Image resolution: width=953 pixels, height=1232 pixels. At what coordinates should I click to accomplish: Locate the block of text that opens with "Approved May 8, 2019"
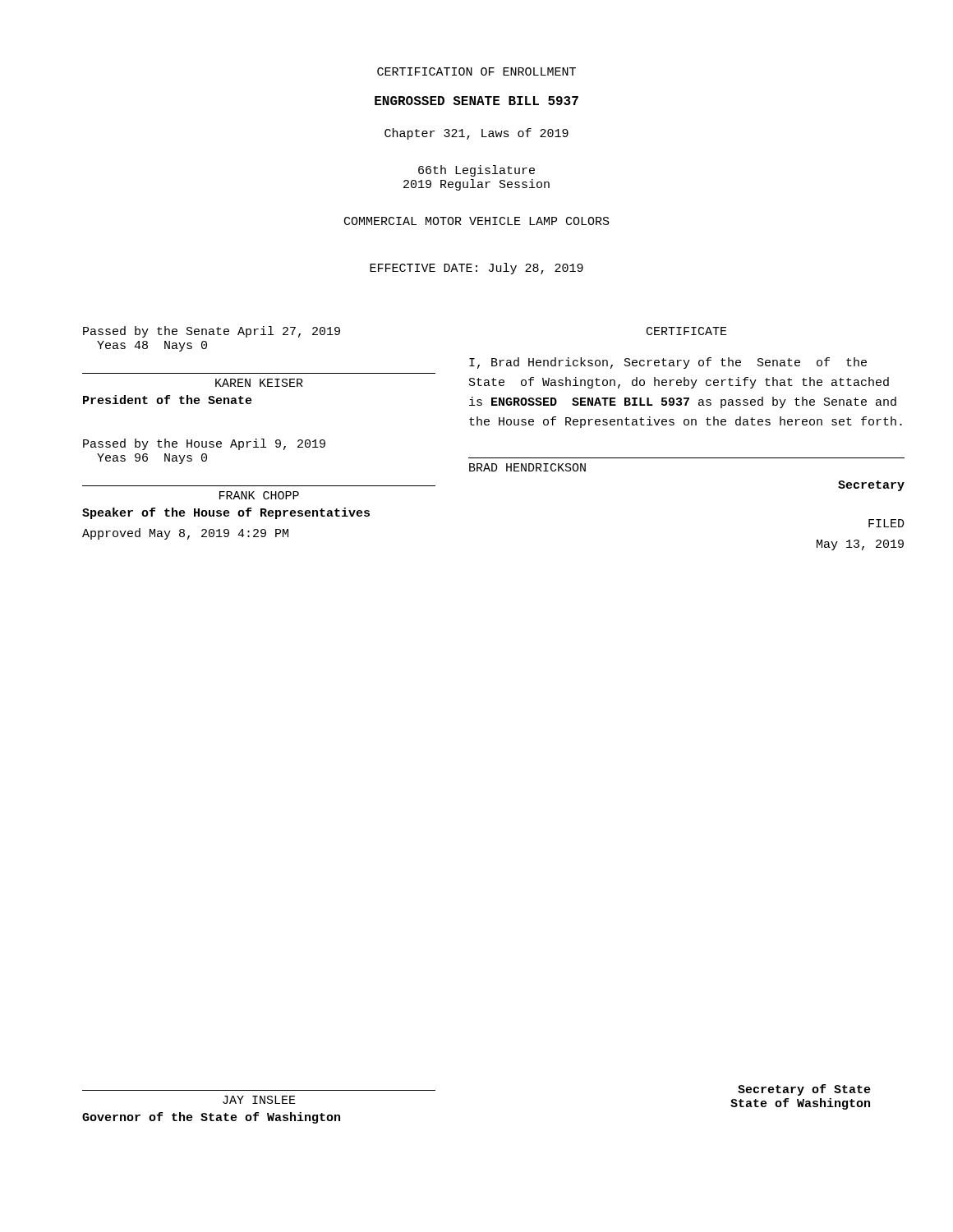(x=186, y=534)
